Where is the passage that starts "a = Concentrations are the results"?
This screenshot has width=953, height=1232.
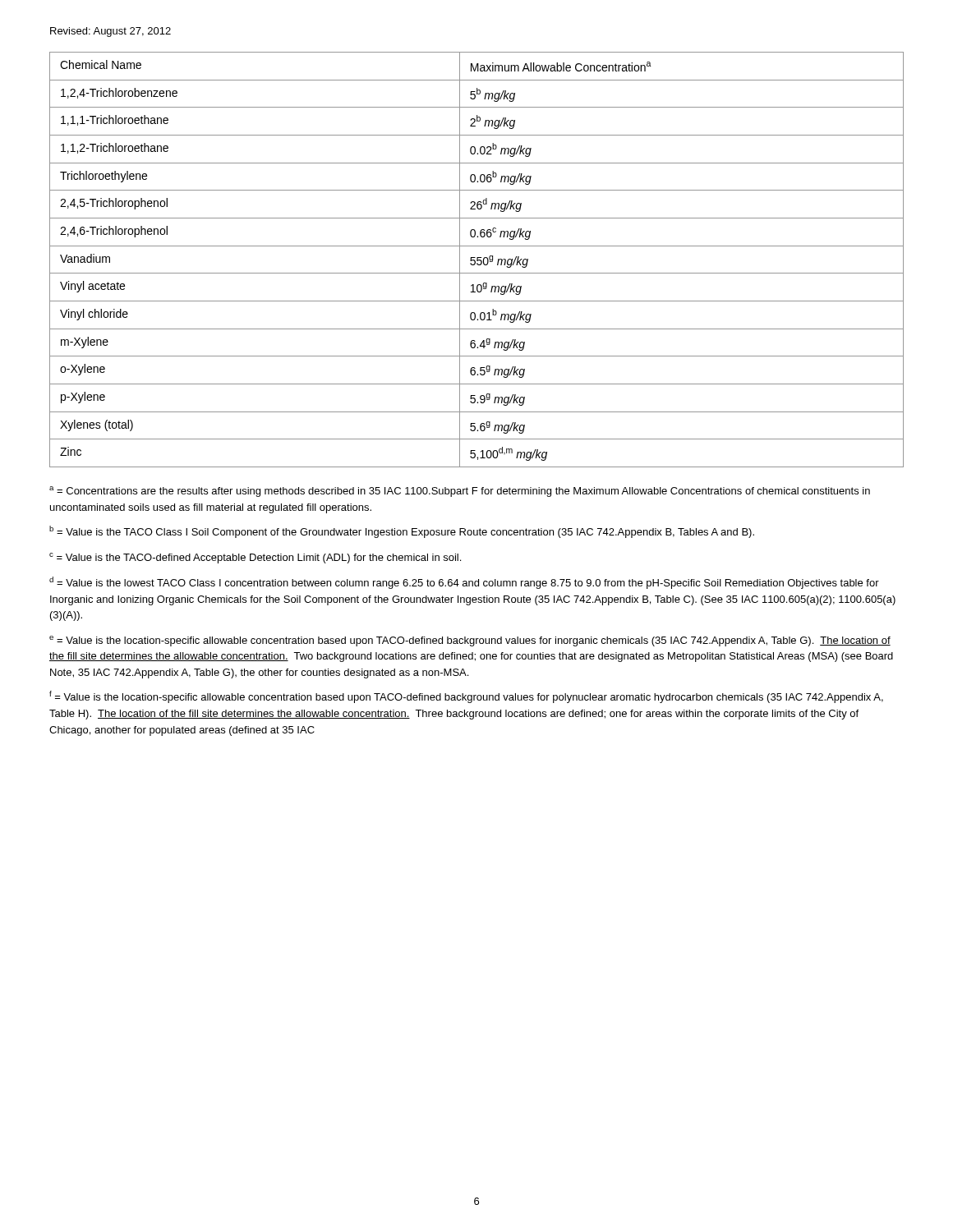pos(460,498)
